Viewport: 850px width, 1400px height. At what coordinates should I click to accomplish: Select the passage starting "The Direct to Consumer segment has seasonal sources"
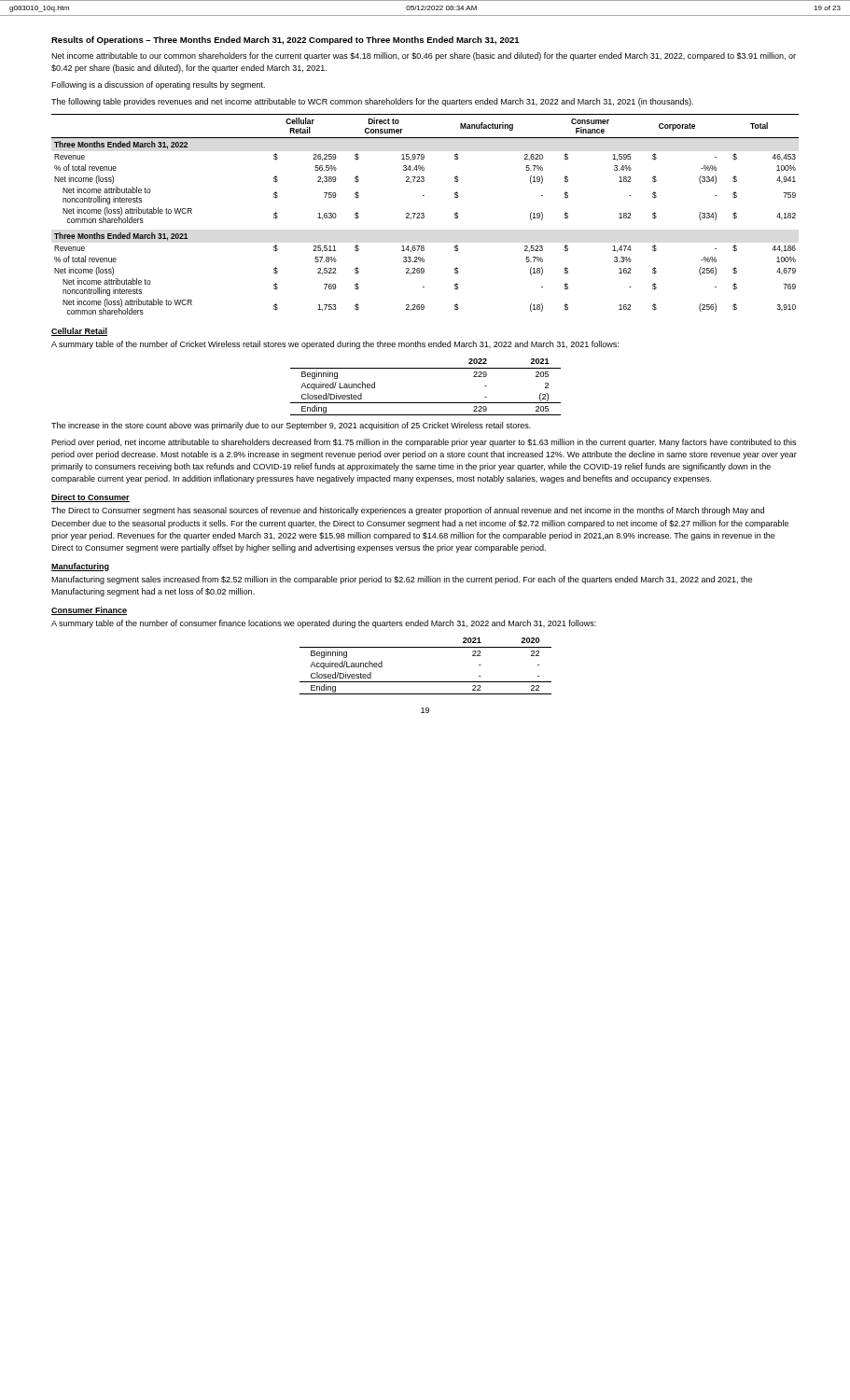tap(420, 529)
